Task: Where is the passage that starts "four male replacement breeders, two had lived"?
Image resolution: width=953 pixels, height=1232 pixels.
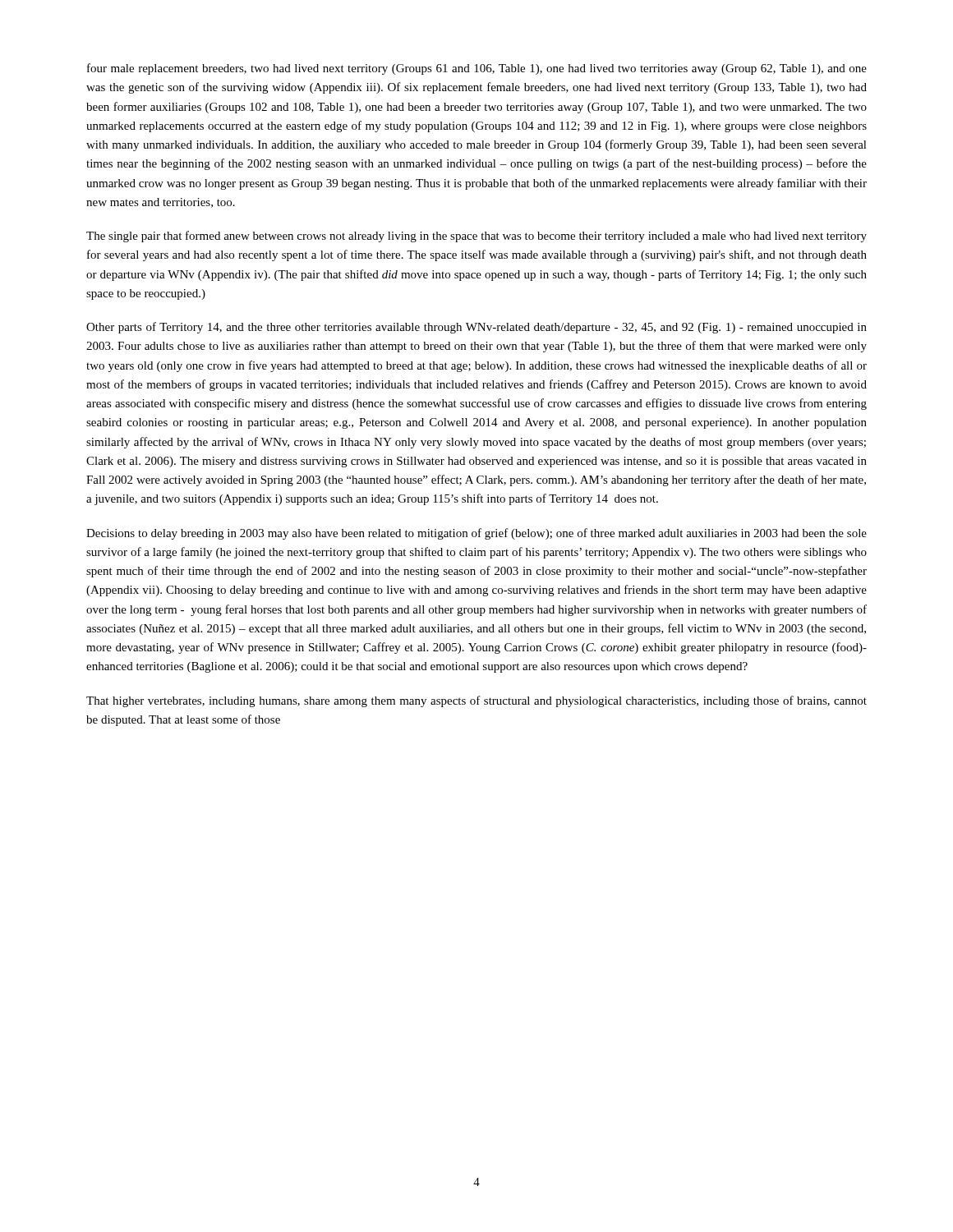Action: coord(476,135)
